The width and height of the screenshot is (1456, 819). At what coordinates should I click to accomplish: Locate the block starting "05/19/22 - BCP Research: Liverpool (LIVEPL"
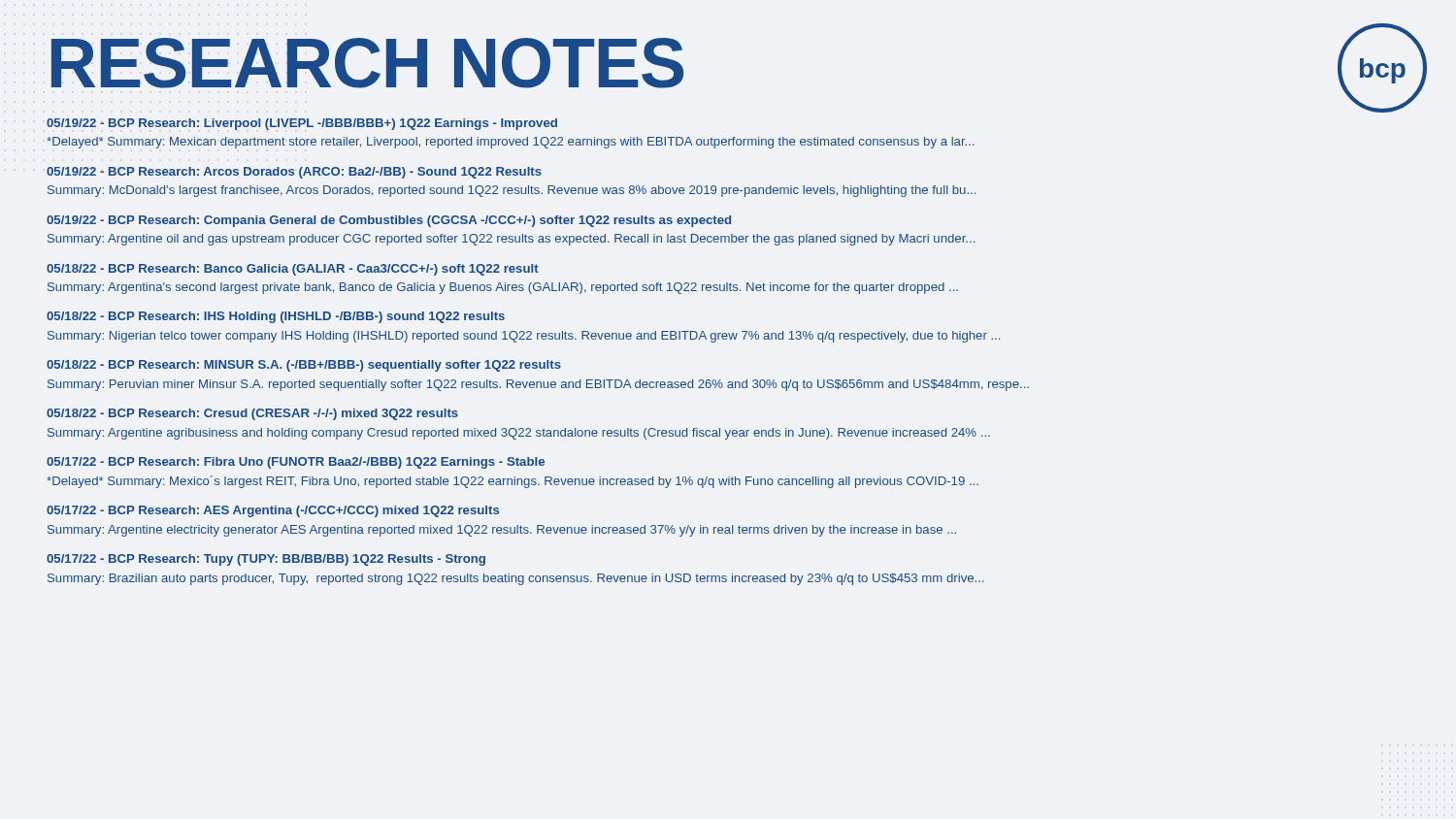(x=722, y=133)
